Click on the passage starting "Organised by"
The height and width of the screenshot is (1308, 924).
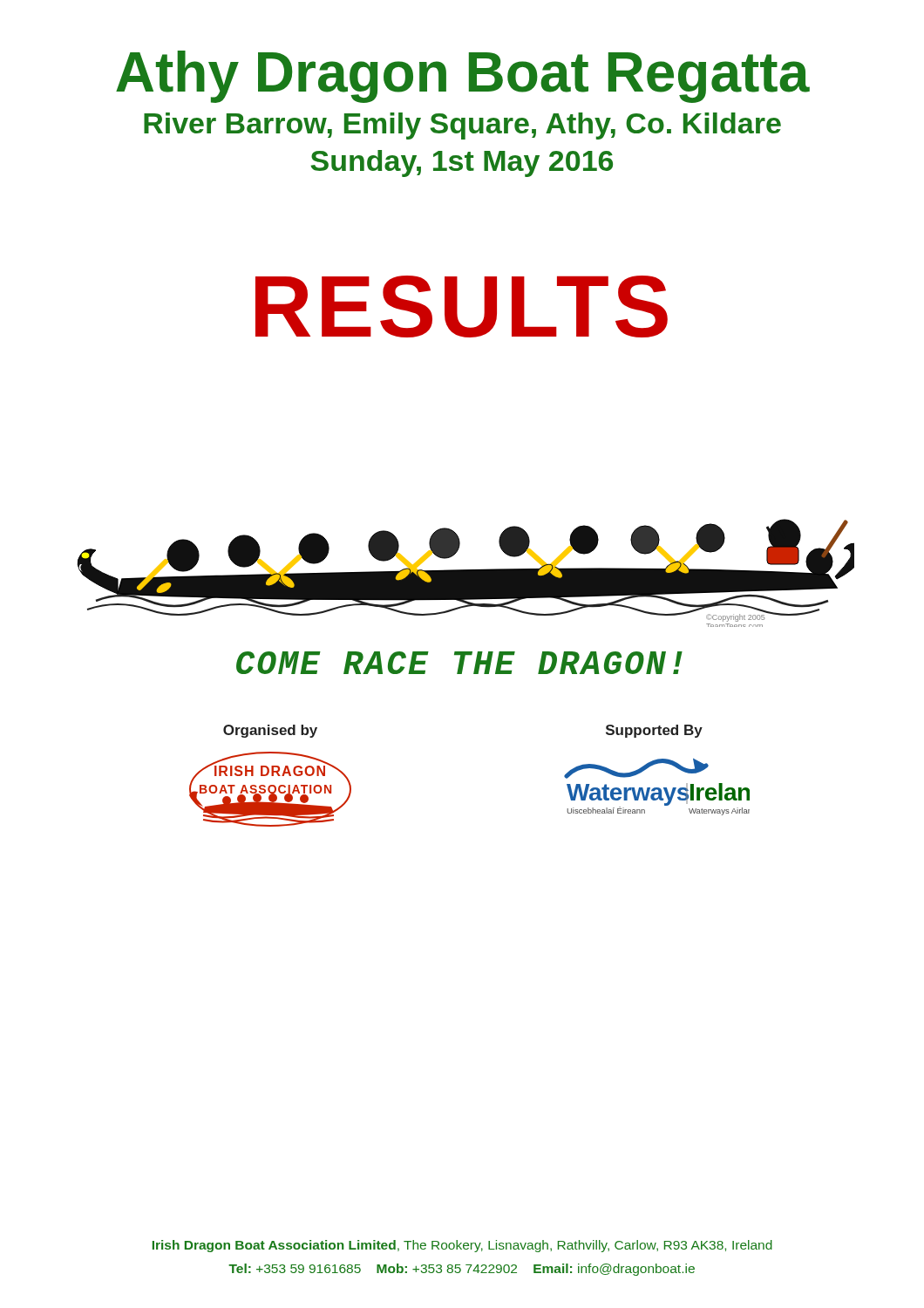[x=270, y=731]
